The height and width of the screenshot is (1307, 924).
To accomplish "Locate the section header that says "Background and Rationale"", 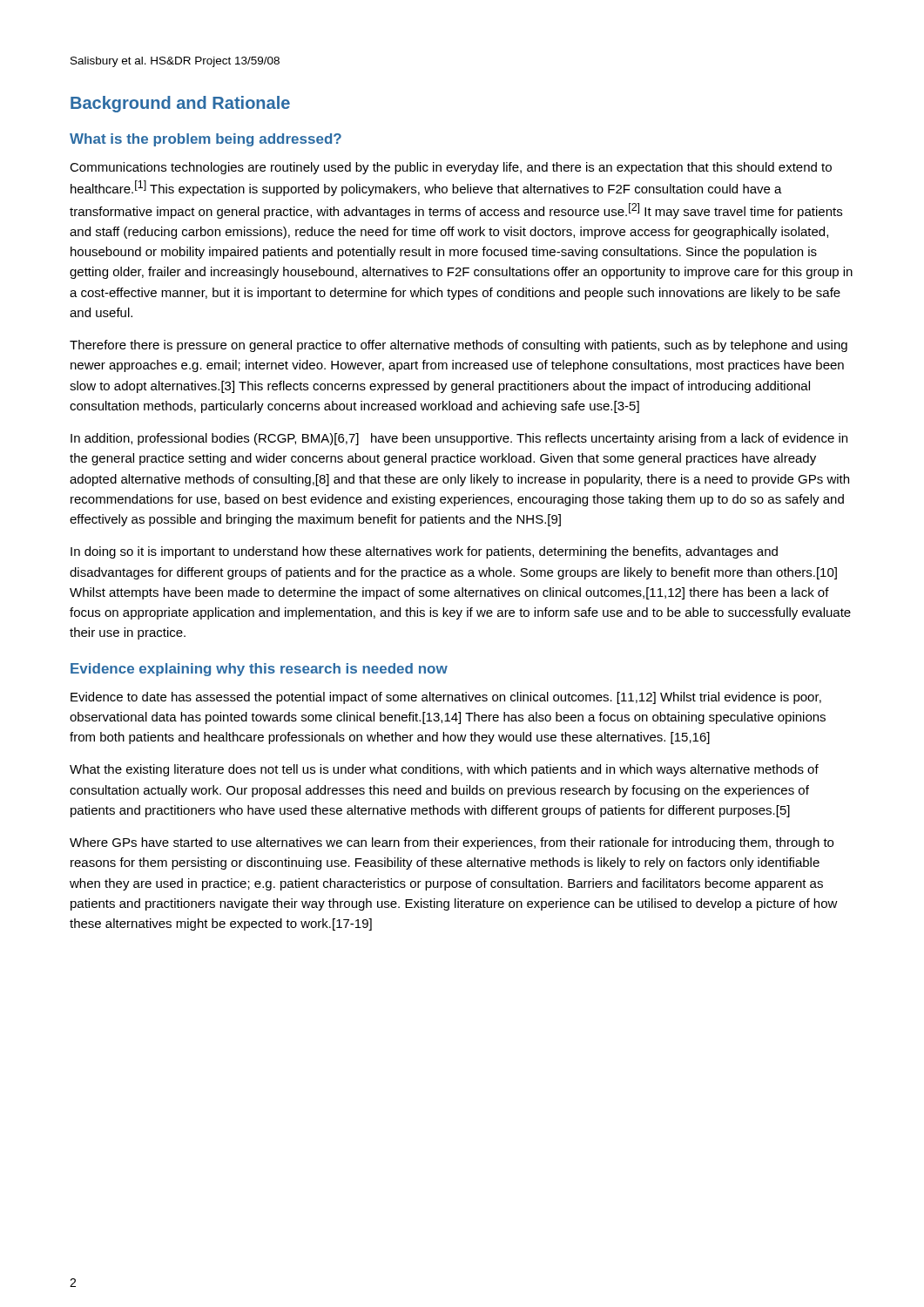I will pyautogui.click(x=180, y=103).
